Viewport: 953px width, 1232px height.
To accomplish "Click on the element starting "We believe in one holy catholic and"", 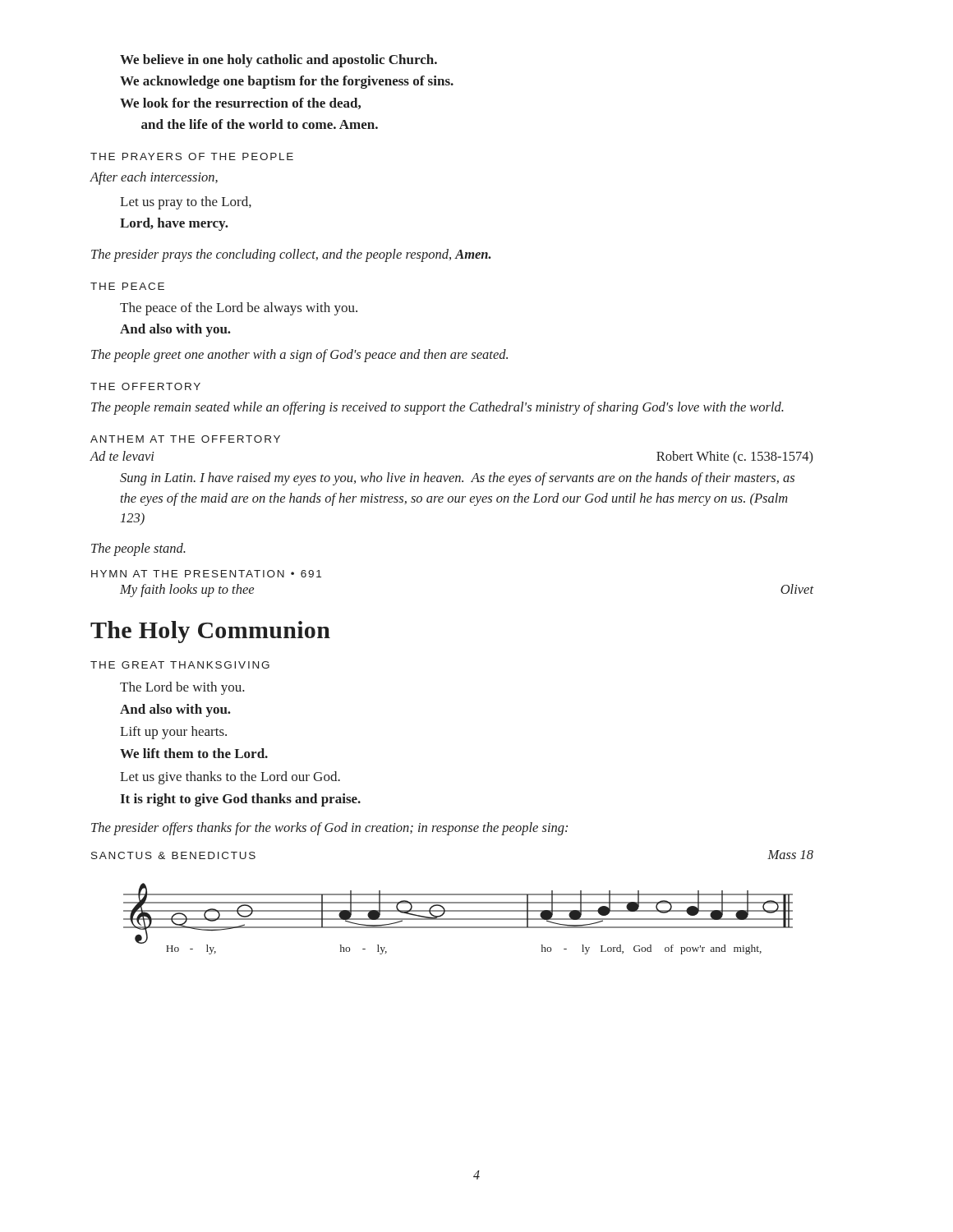I will [287, 92].
